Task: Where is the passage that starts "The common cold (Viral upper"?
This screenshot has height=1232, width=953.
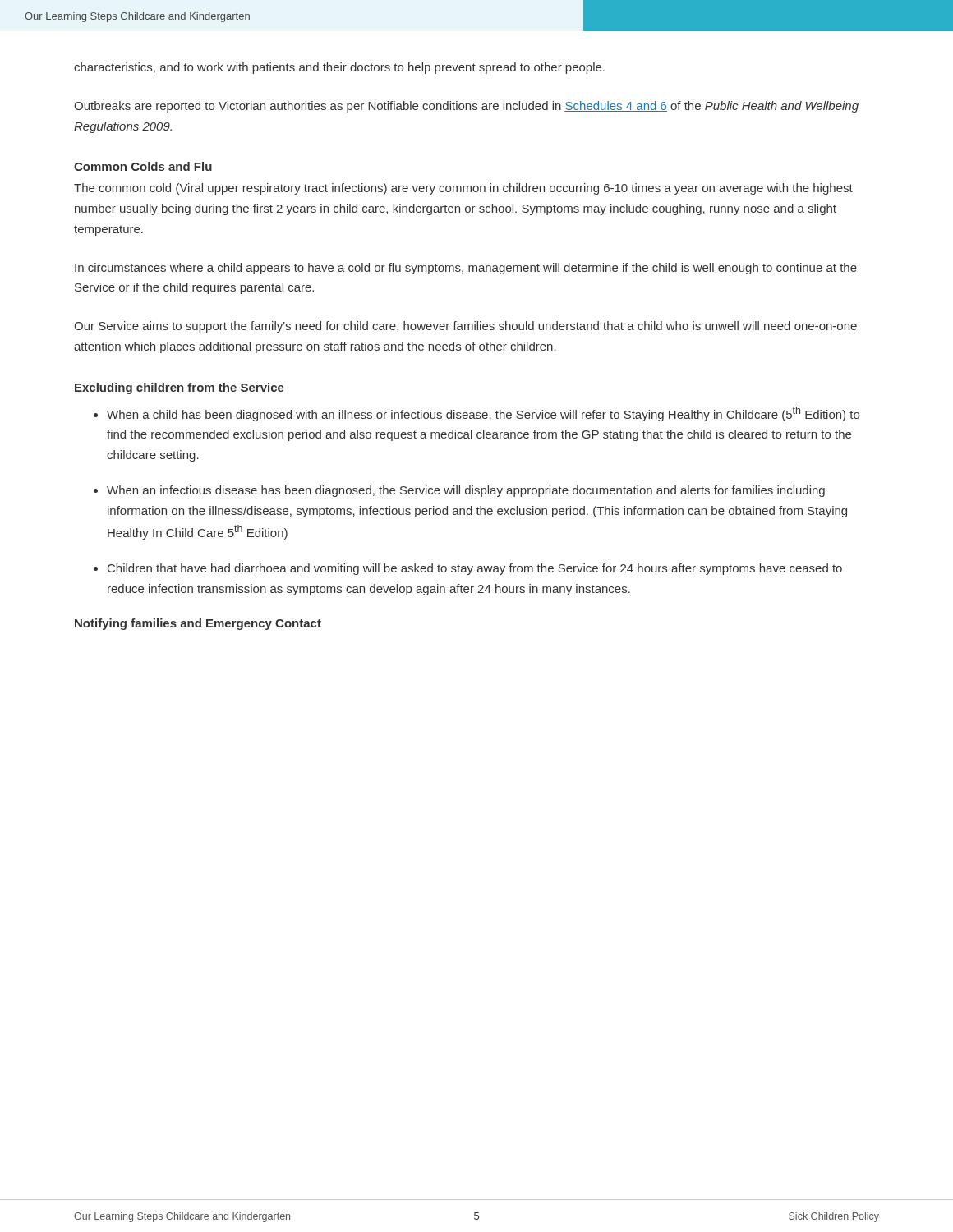Action: coord(463,208)
